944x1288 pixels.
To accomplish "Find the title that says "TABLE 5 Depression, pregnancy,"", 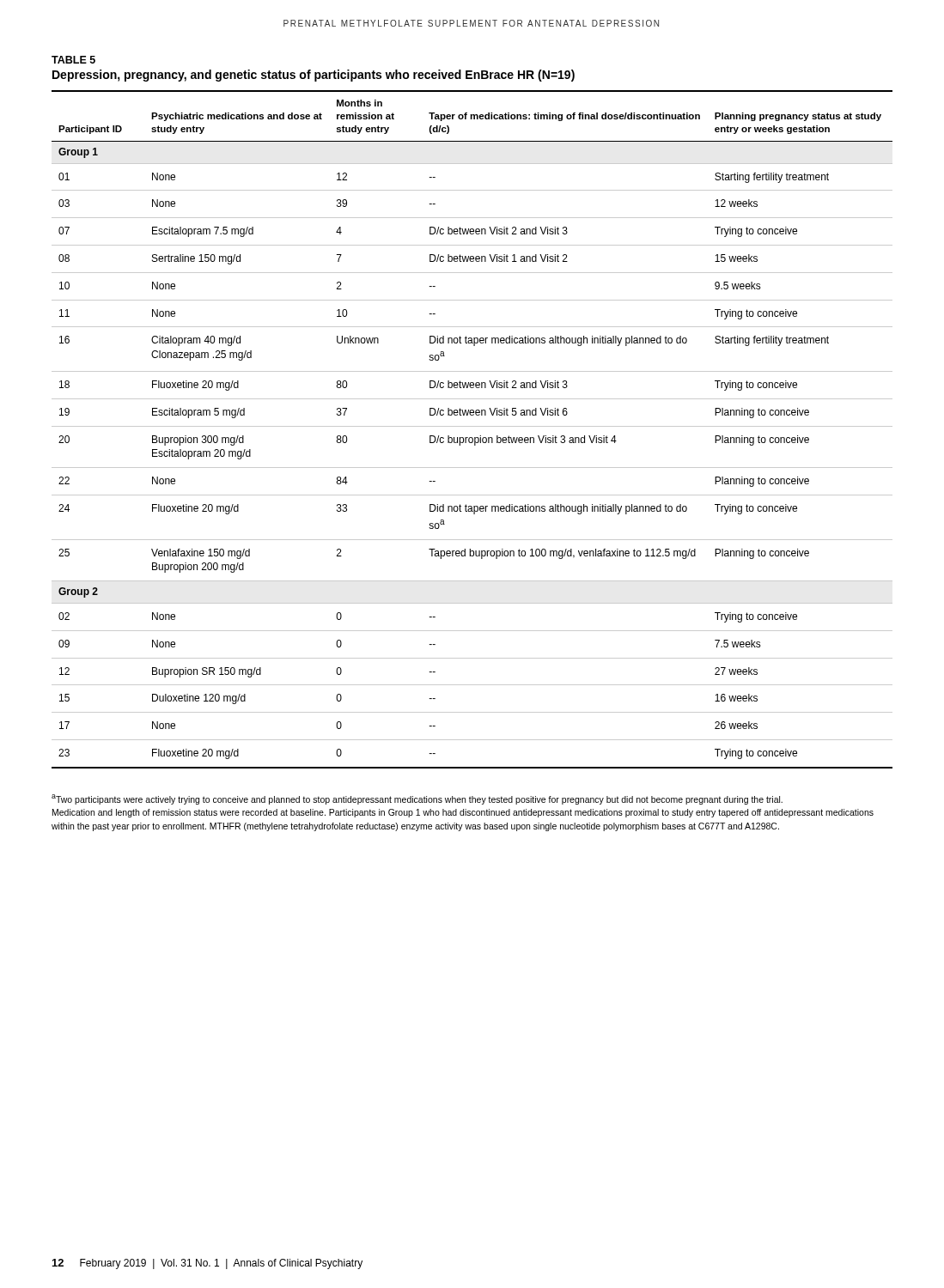I will (472, 68).
